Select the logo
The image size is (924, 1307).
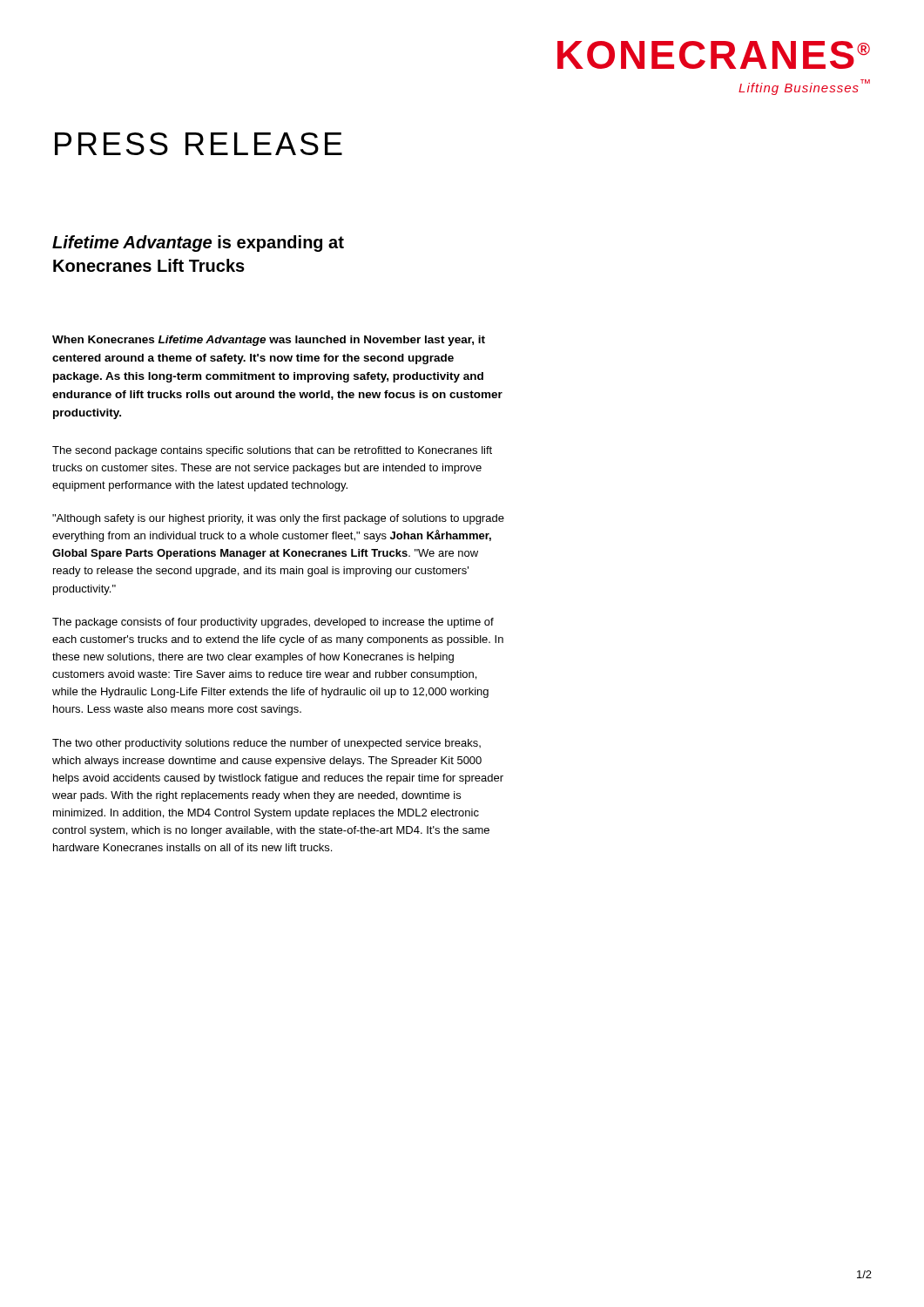pyautogui.click(x=713, y=65)
